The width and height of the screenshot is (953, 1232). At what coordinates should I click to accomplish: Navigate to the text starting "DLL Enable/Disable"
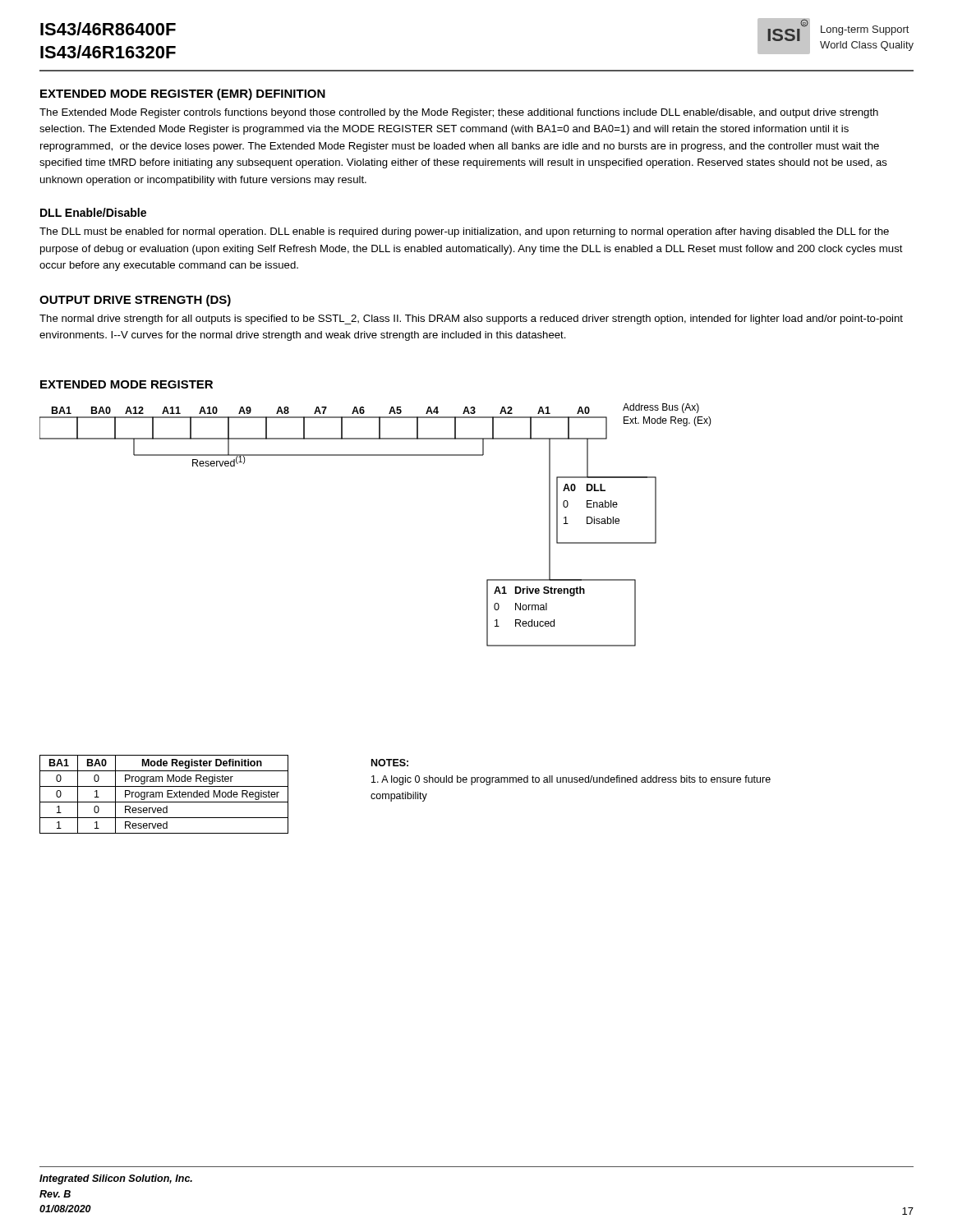[93, 213]
